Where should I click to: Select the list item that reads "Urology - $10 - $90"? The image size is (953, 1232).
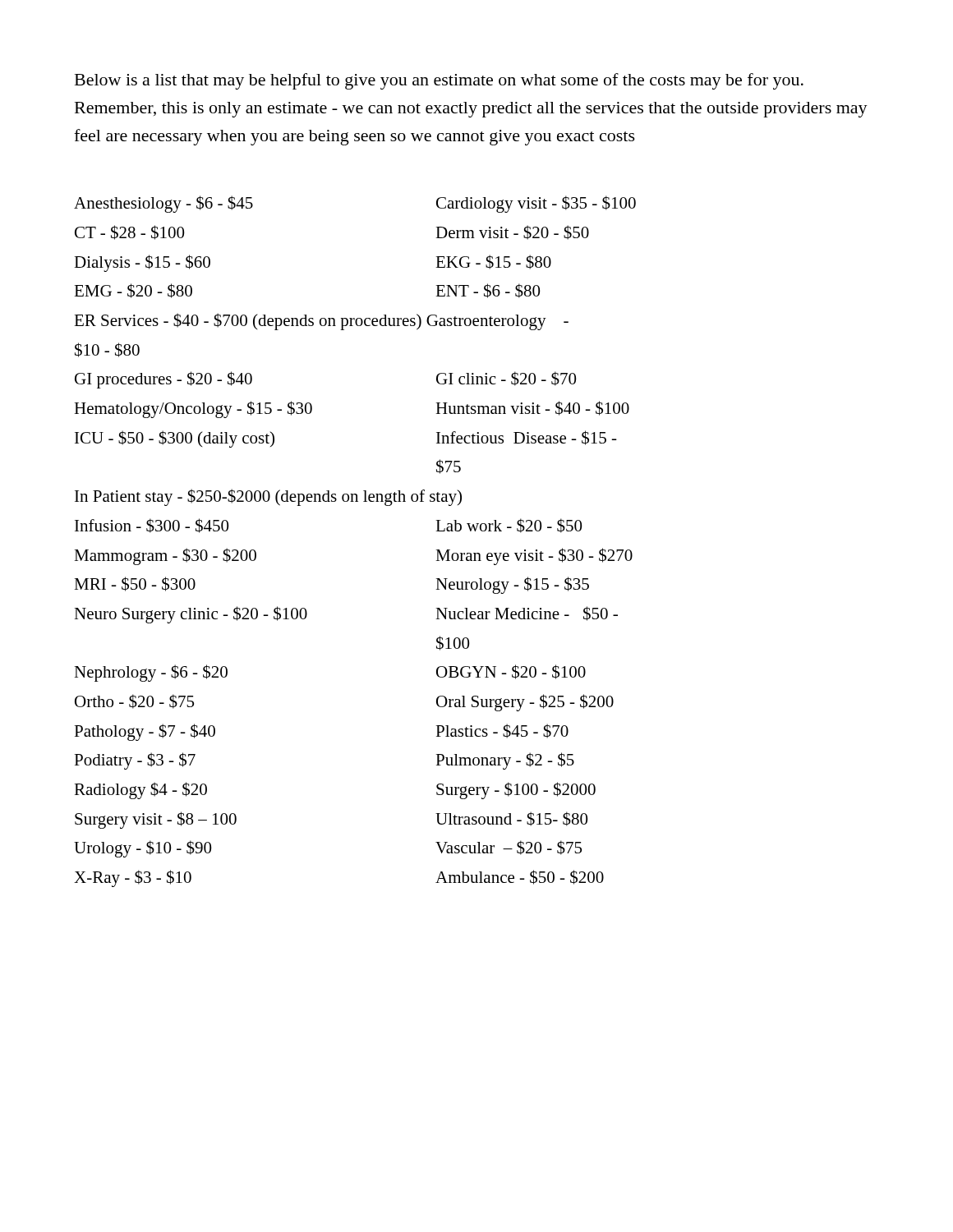click(143, 848)
